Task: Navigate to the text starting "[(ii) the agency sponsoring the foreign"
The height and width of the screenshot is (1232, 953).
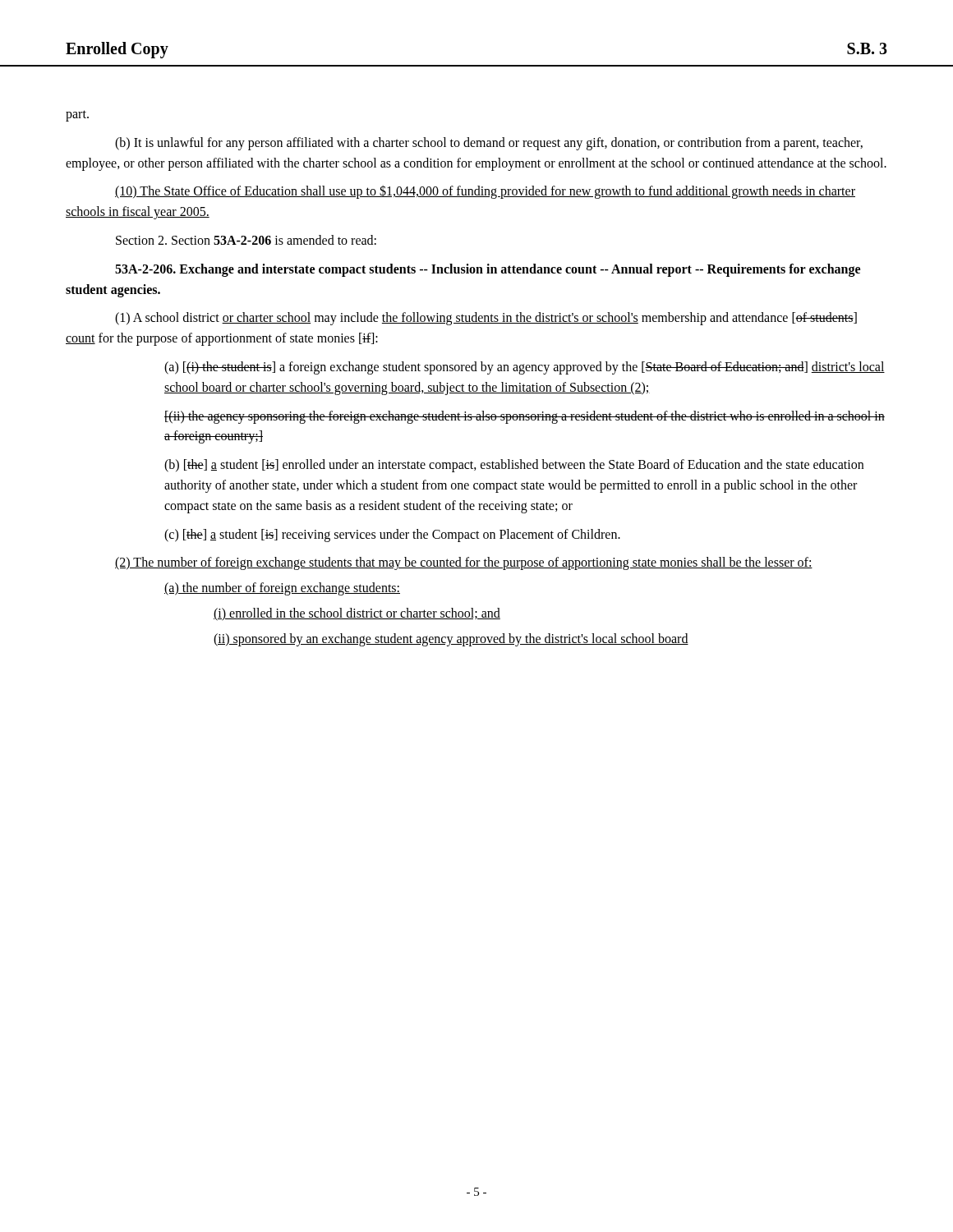Action: click(524, 426)
